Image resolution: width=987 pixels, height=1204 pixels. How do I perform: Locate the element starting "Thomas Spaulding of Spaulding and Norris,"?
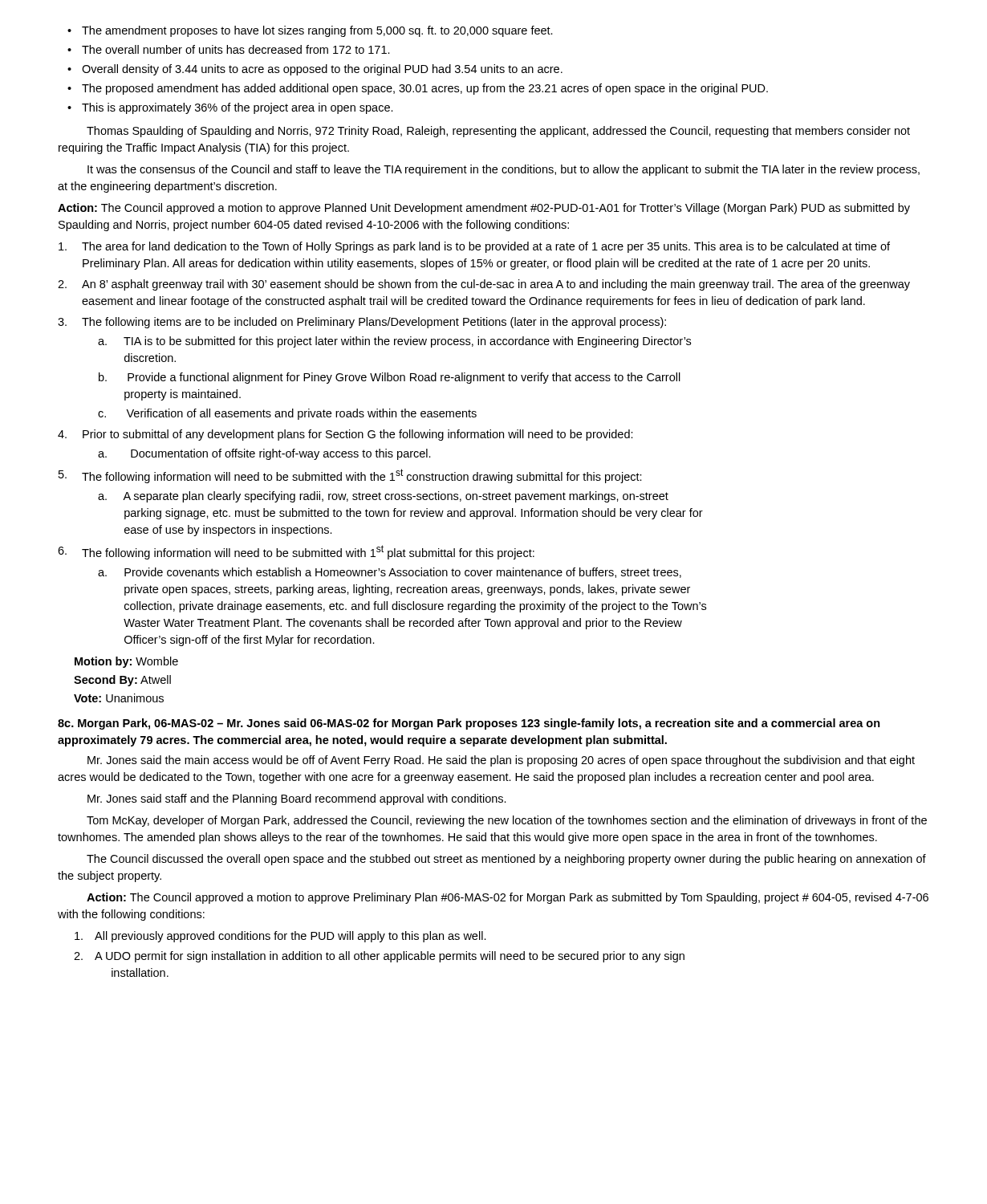pos(494,140)
